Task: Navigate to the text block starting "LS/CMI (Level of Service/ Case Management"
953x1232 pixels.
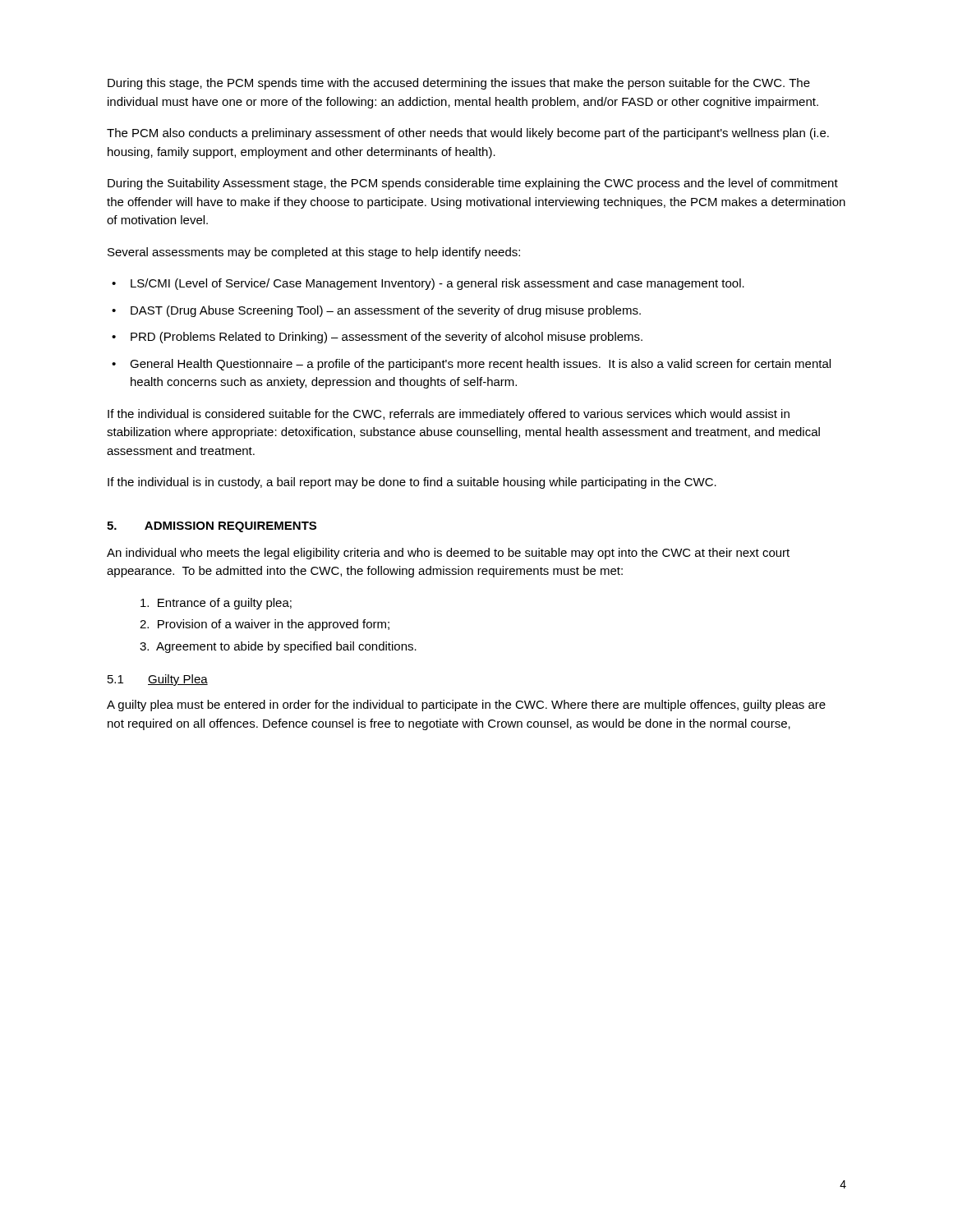Action: pyautogui.click(x=437, y=283)
